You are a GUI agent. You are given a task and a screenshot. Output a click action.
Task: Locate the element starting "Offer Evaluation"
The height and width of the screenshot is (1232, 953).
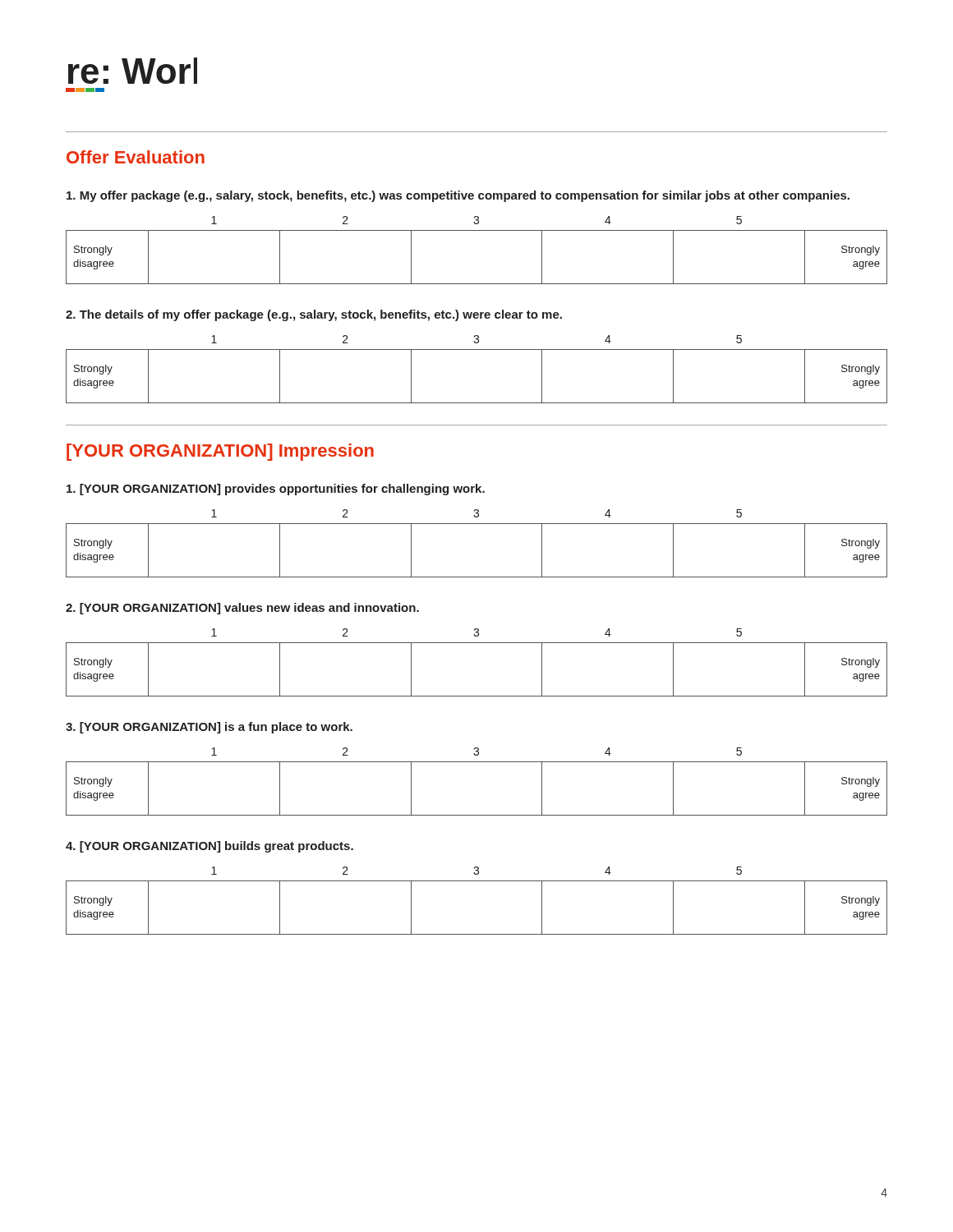[x=136, y=157]
